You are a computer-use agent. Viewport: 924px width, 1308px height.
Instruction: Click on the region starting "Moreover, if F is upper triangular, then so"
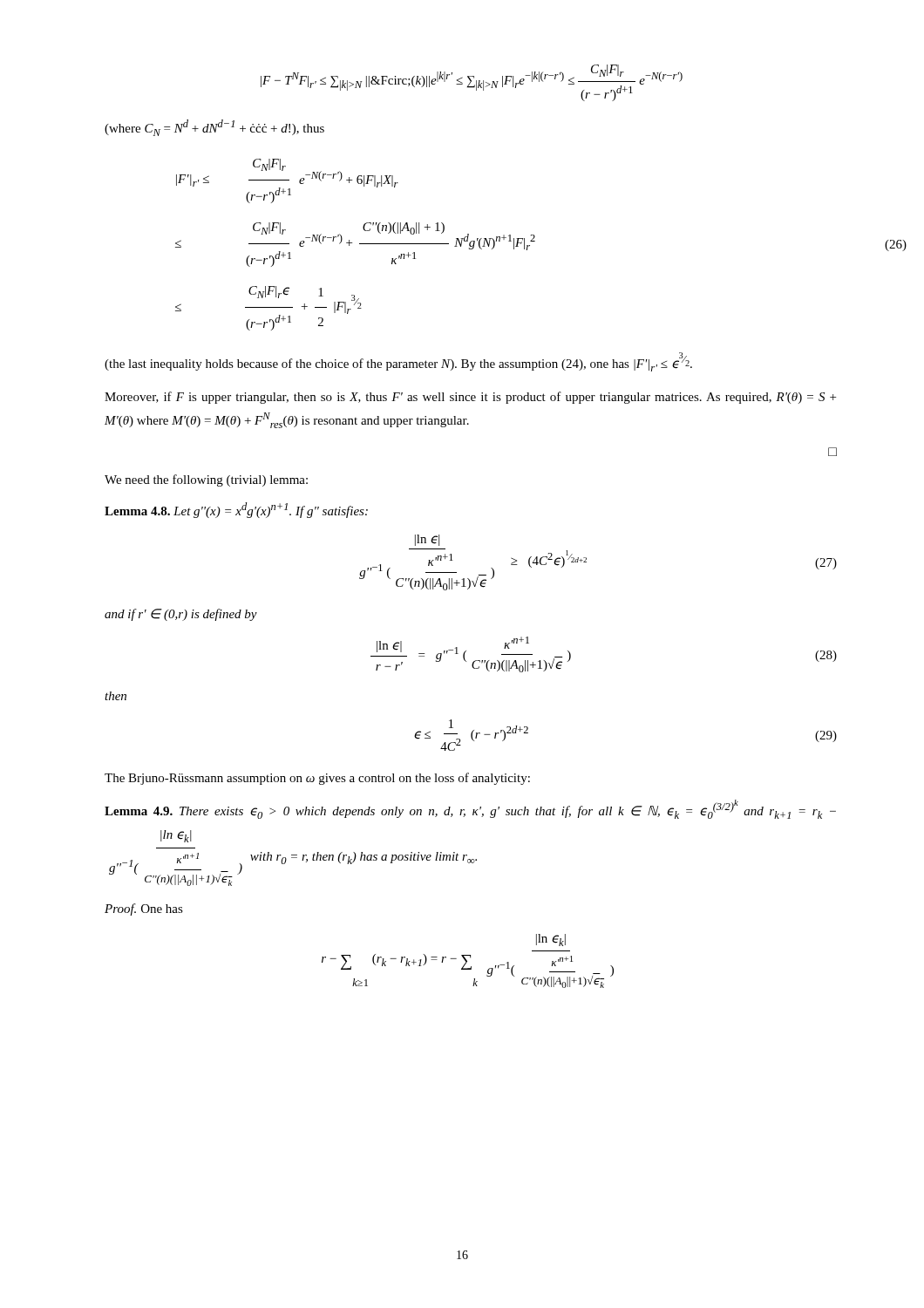(471, 410)
